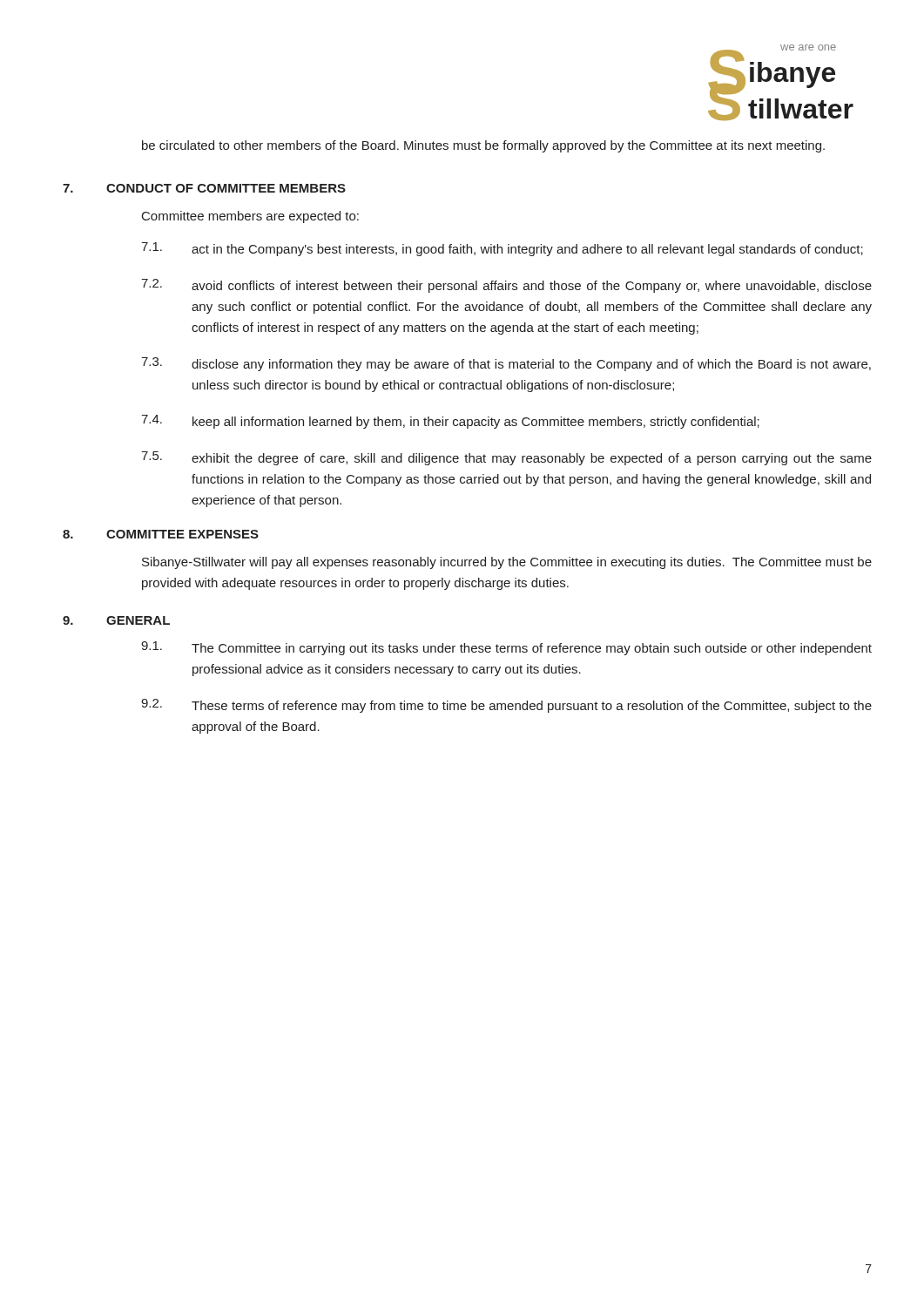The image size is (924, 1307).
Task: Select the block starting "9.1. The Committee in carrying out its"
Action: pos(506,659)
